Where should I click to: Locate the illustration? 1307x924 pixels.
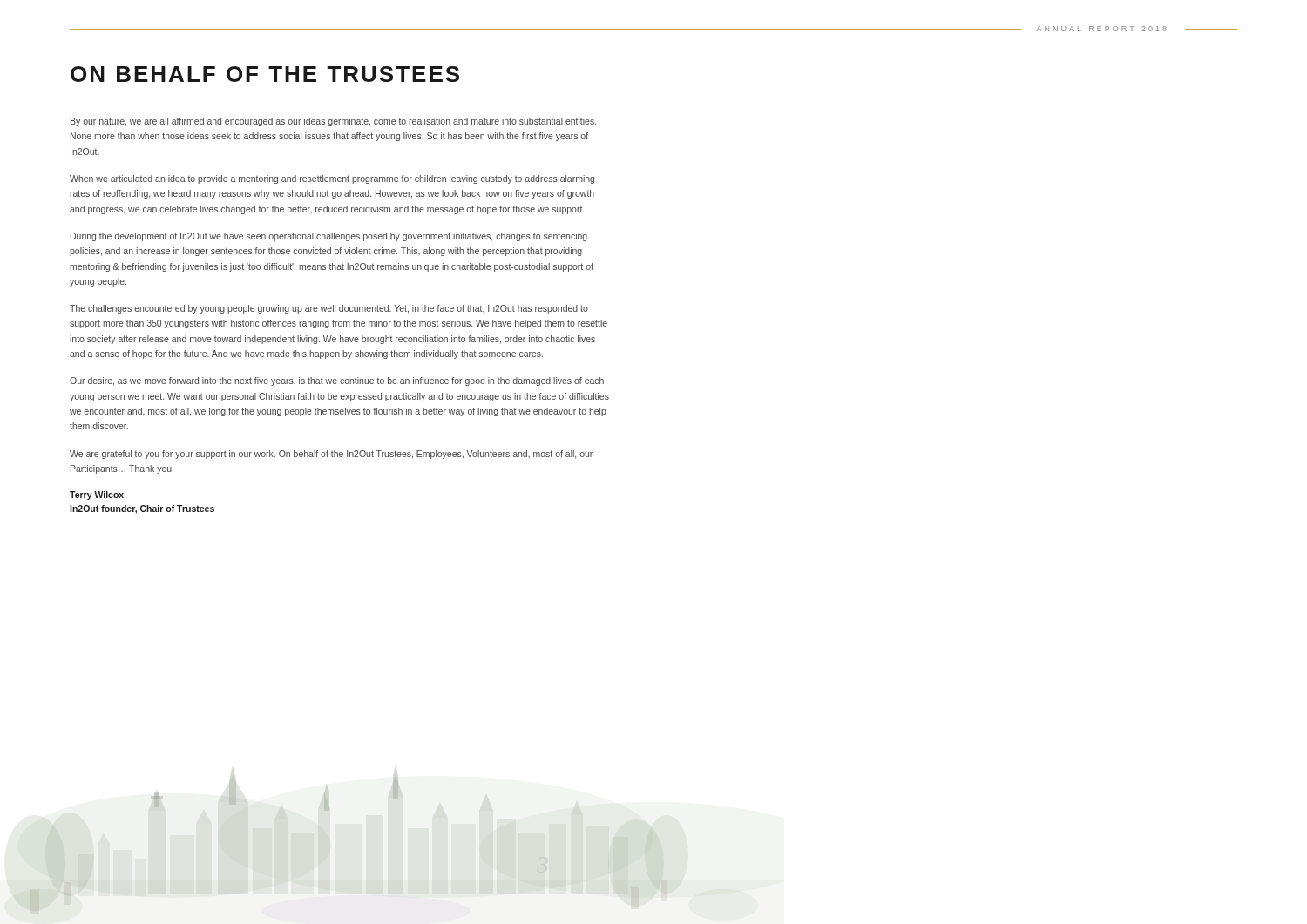point(392,745)
